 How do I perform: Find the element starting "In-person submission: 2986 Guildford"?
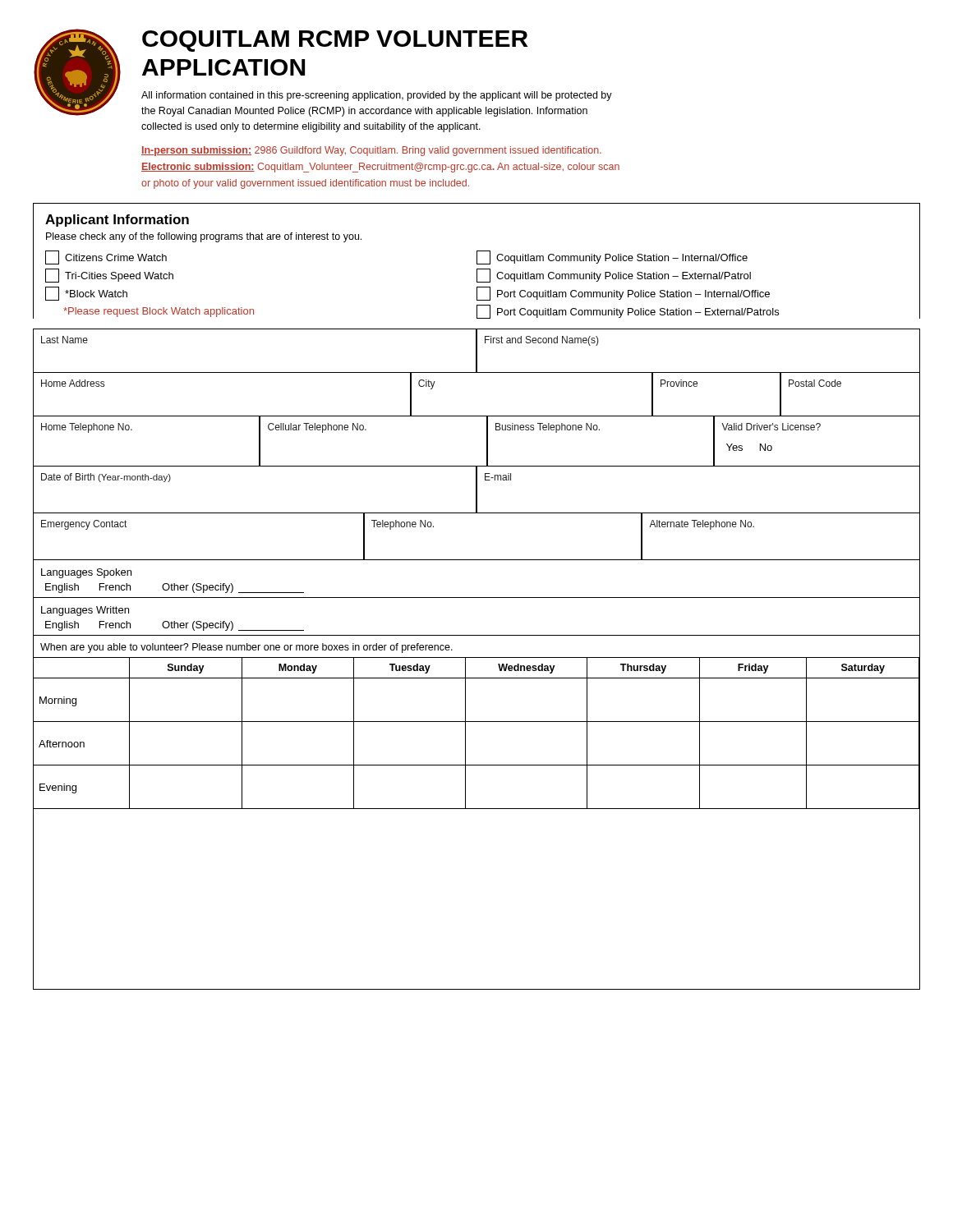click(x=381, y=167)
